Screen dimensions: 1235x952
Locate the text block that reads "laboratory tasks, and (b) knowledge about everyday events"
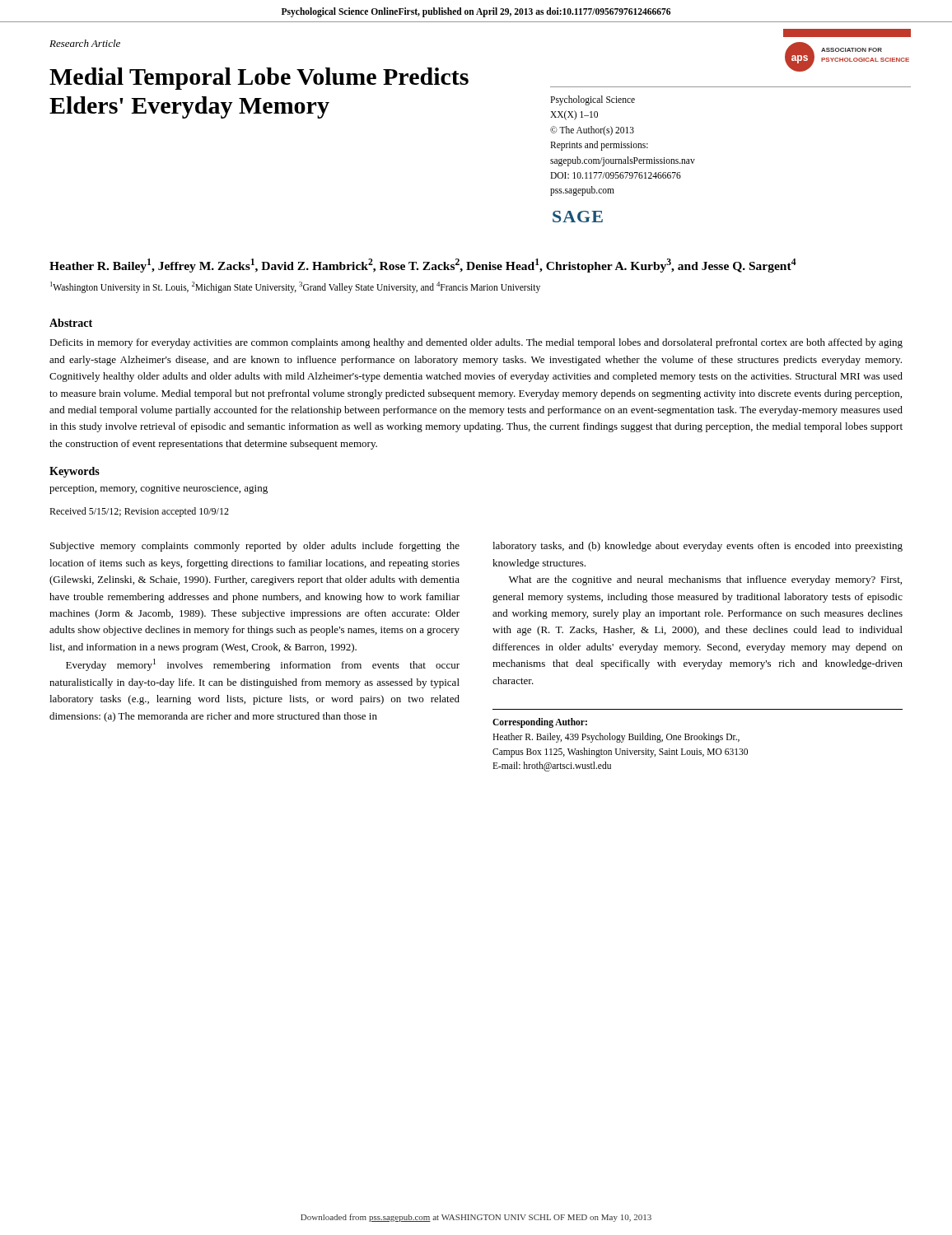click(x=698, y=613)
